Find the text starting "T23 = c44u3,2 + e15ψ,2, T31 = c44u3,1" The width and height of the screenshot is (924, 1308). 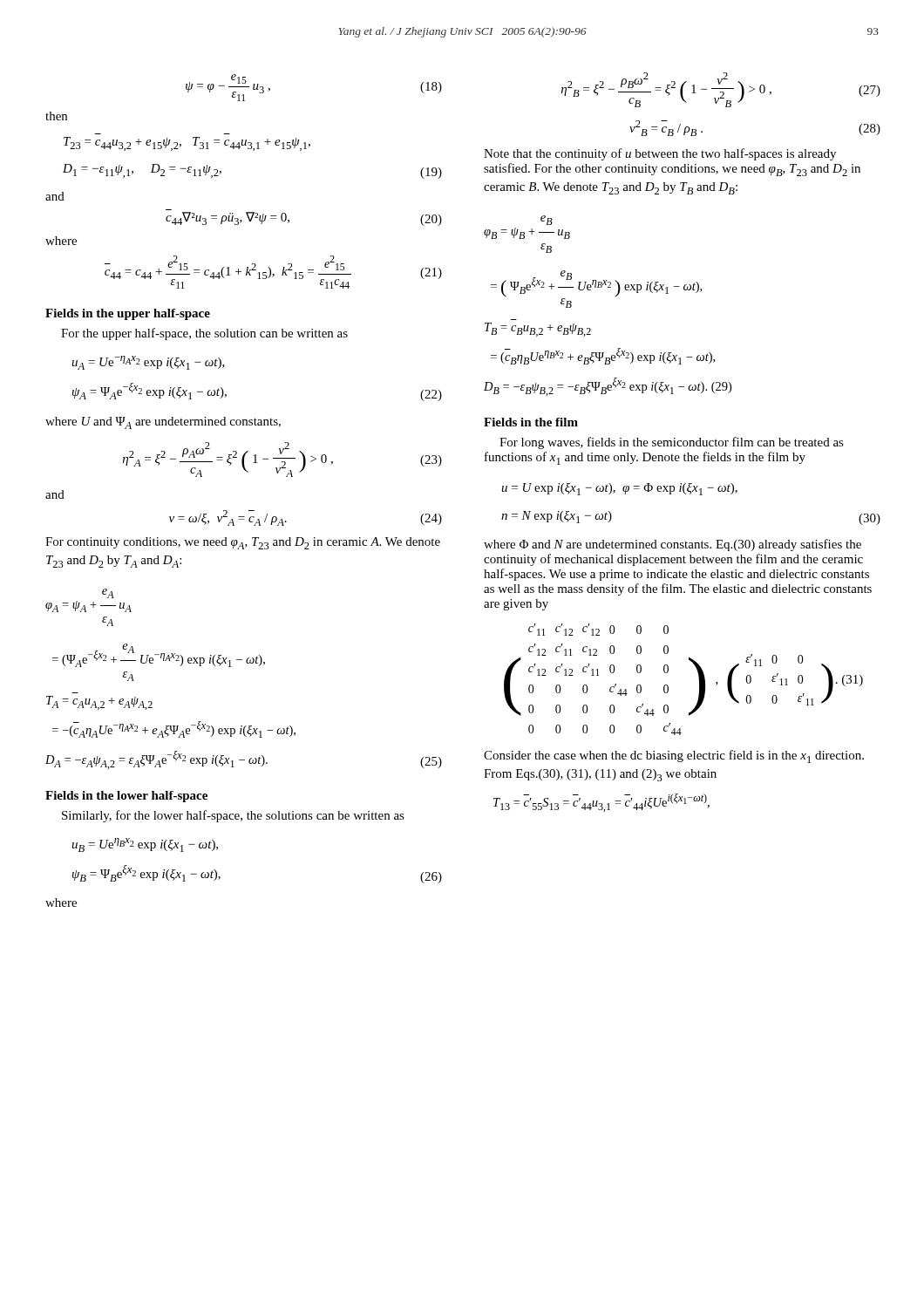click(x=252, y=156)
